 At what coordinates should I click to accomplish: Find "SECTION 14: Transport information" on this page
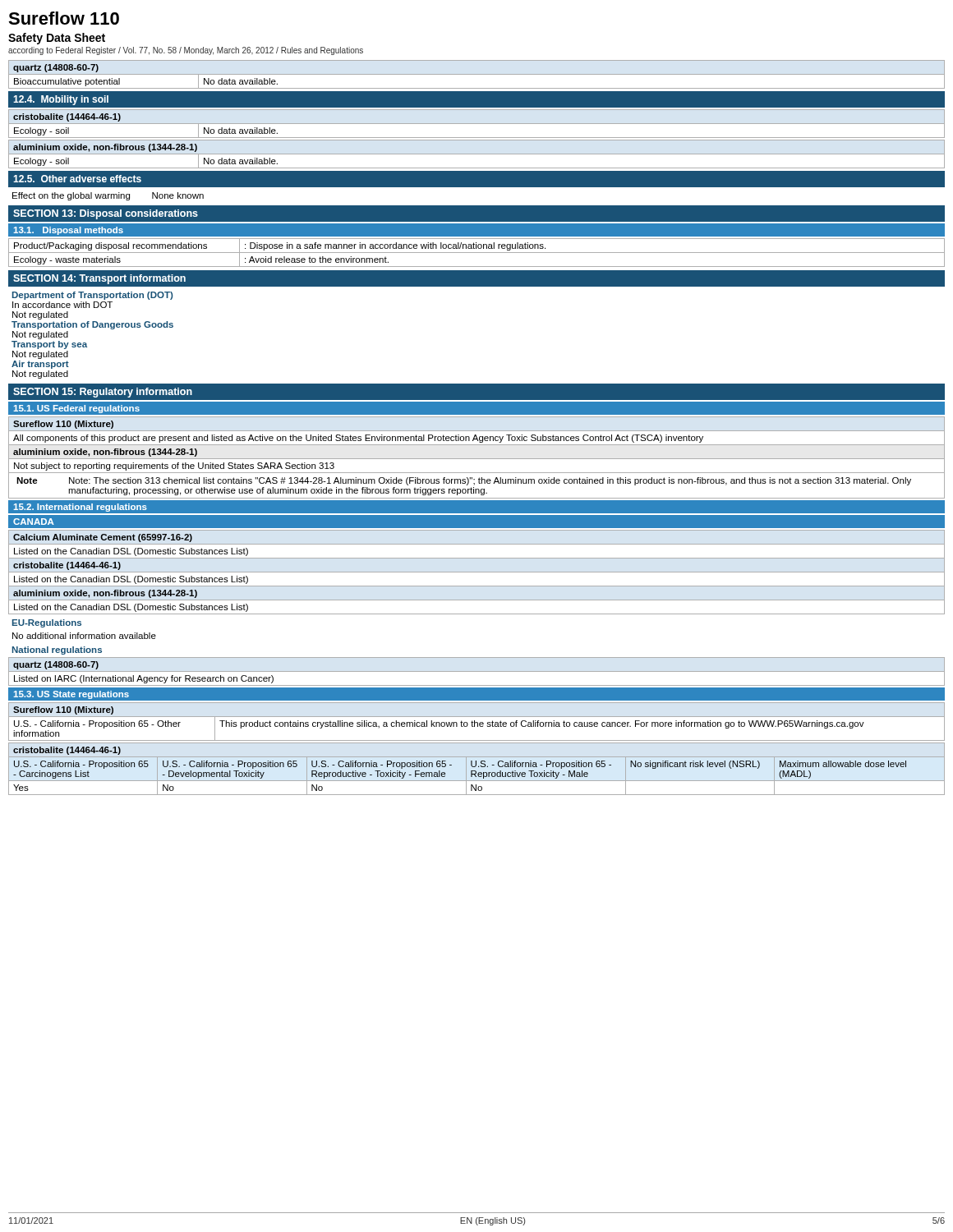click(x=100, y=278)
